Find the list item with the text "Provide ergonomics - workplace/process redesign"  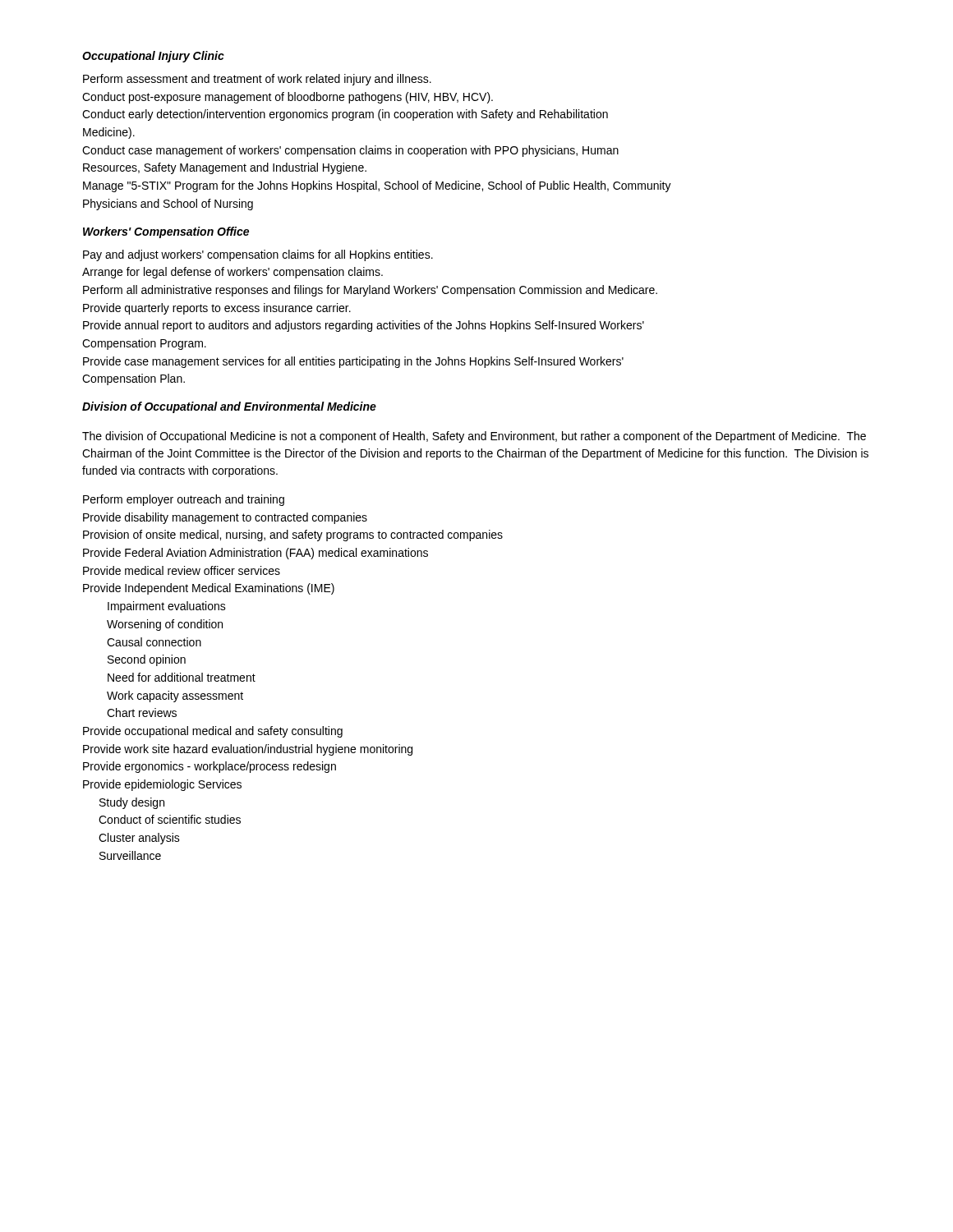tap(209, 767)
